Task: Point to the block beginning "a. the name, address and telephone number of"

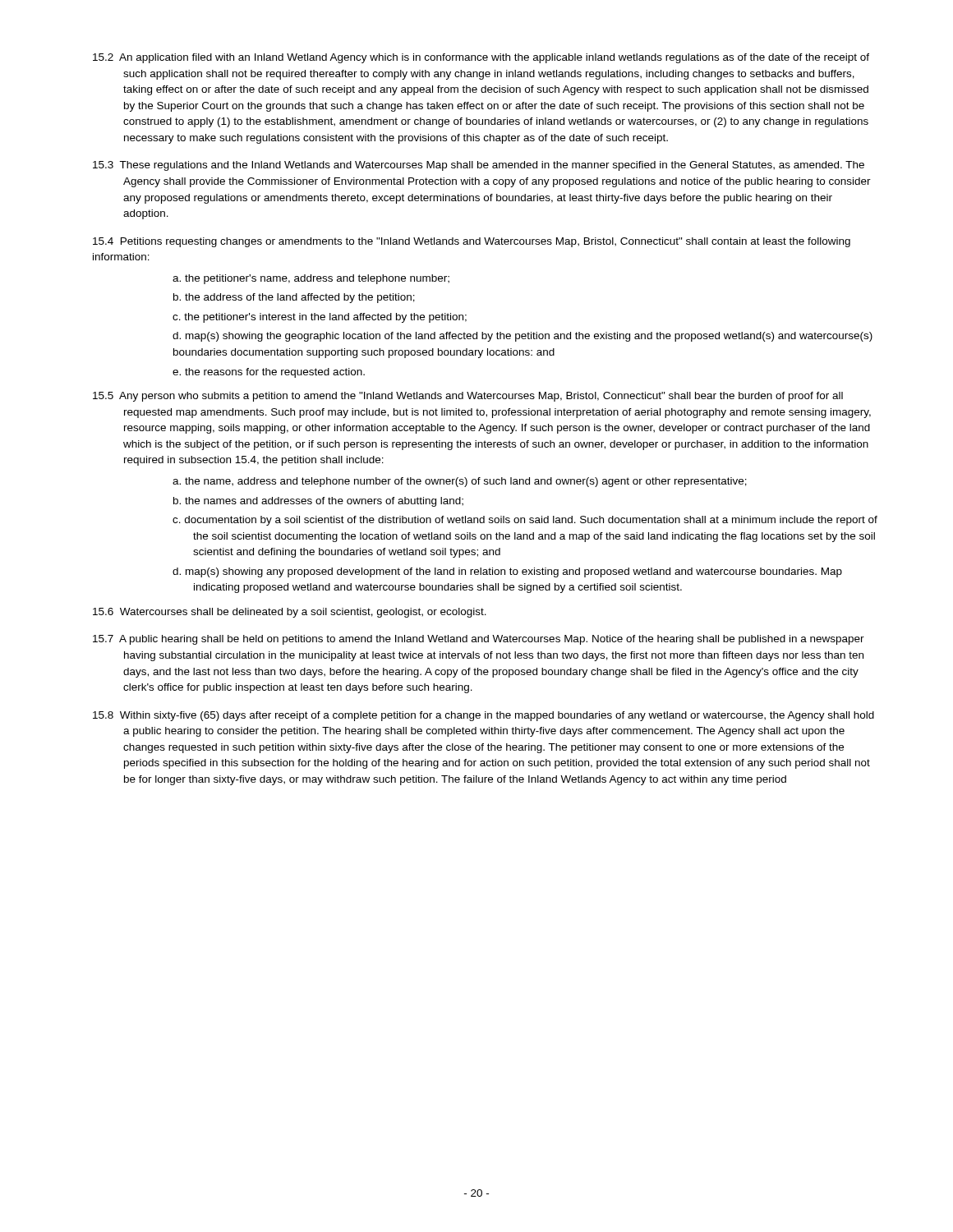Action: click(460, 481)
